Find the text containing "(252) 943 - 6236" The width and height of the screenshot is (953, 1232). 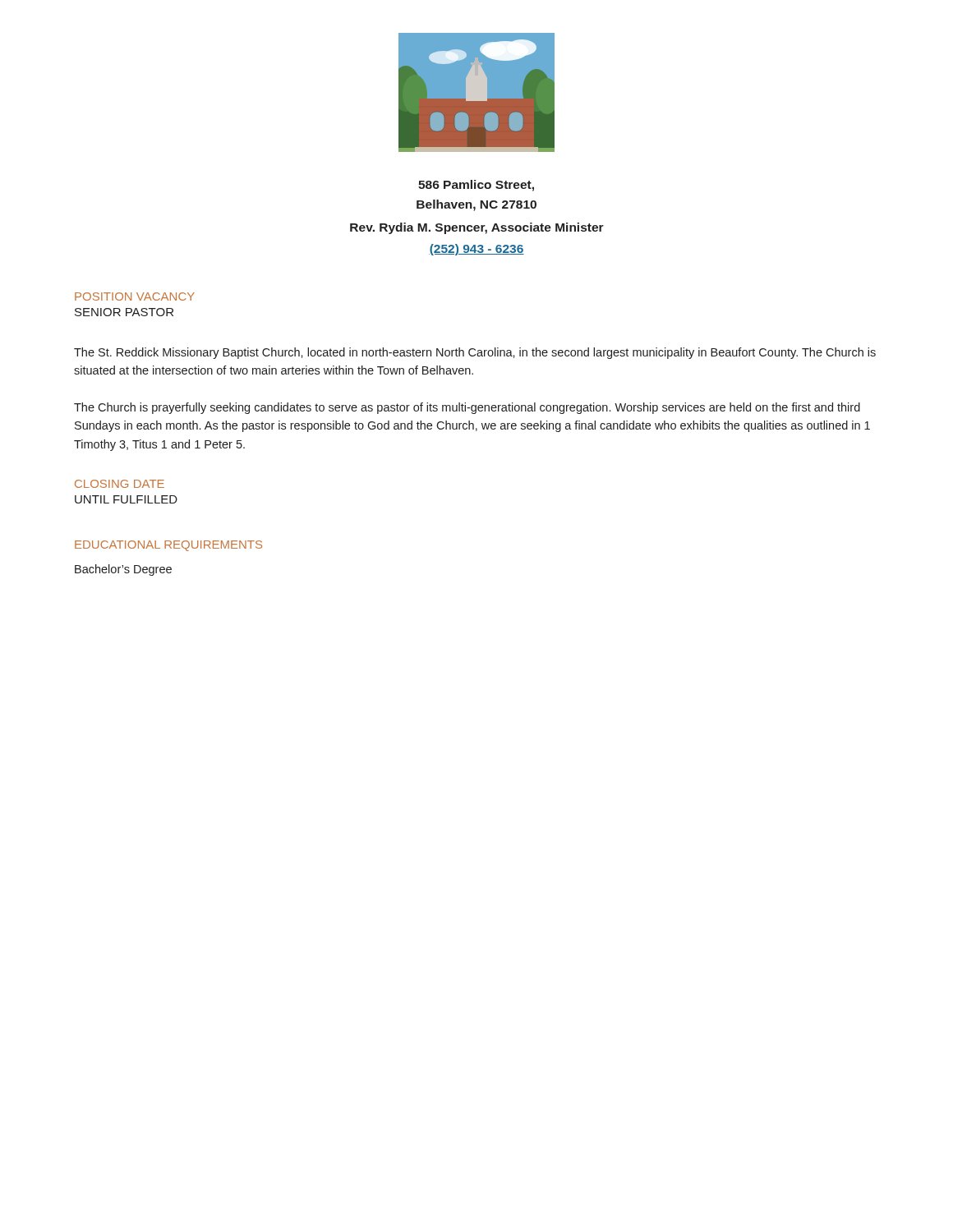pos(476,248)
